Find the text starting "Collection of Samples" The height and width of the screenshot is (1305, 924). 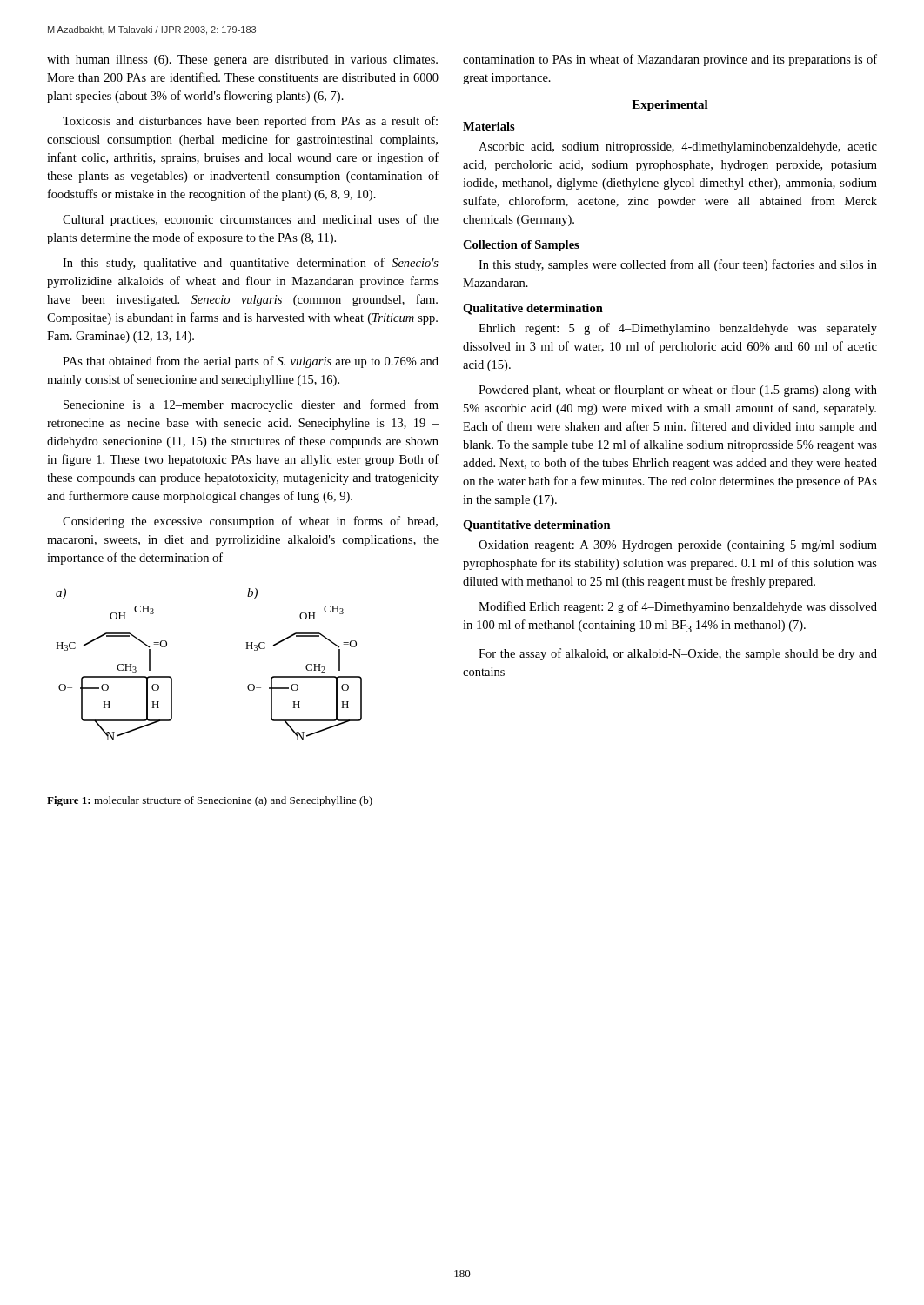coord(521,245)
